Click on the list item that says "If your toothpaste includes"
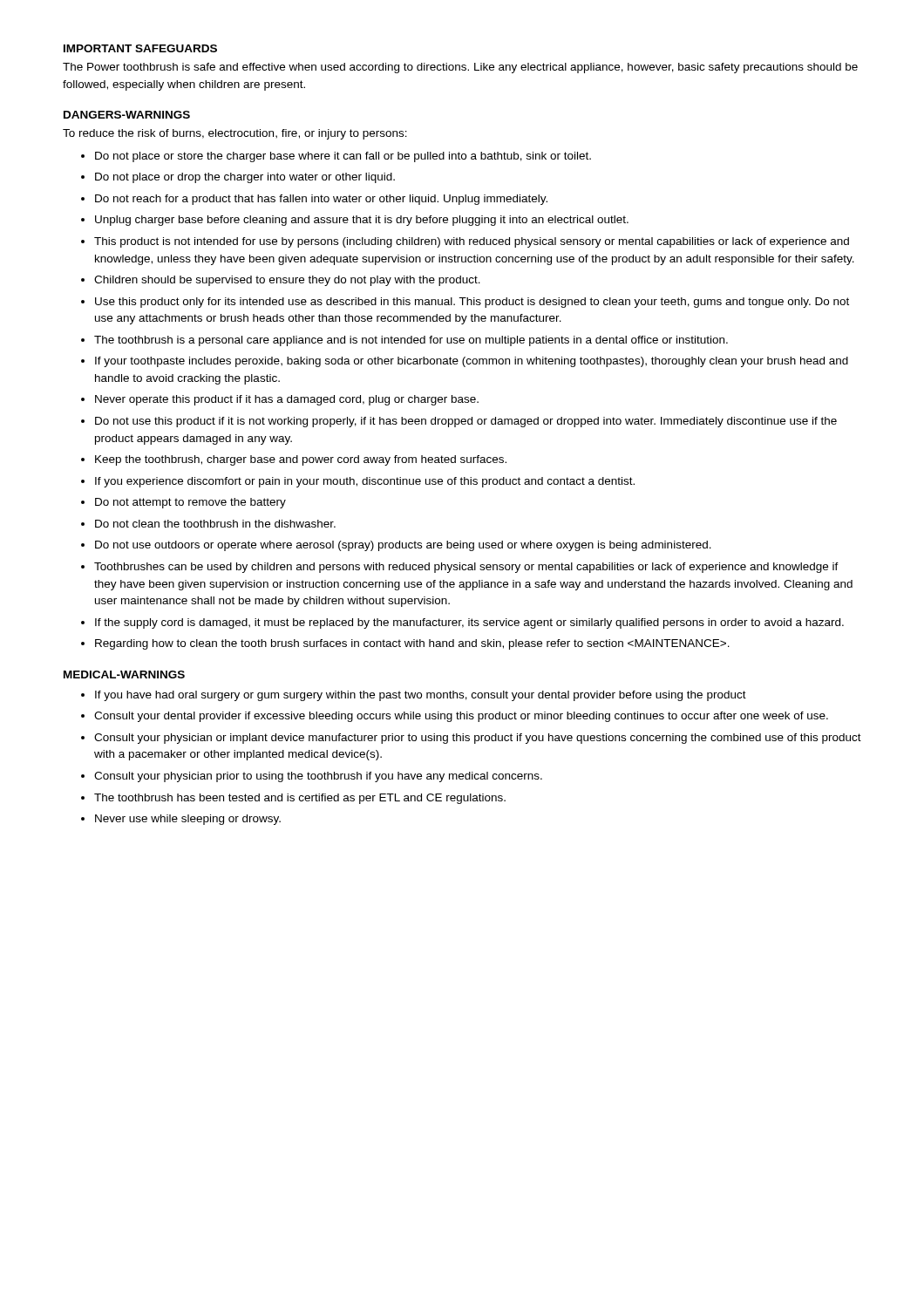 coord(471,369)
